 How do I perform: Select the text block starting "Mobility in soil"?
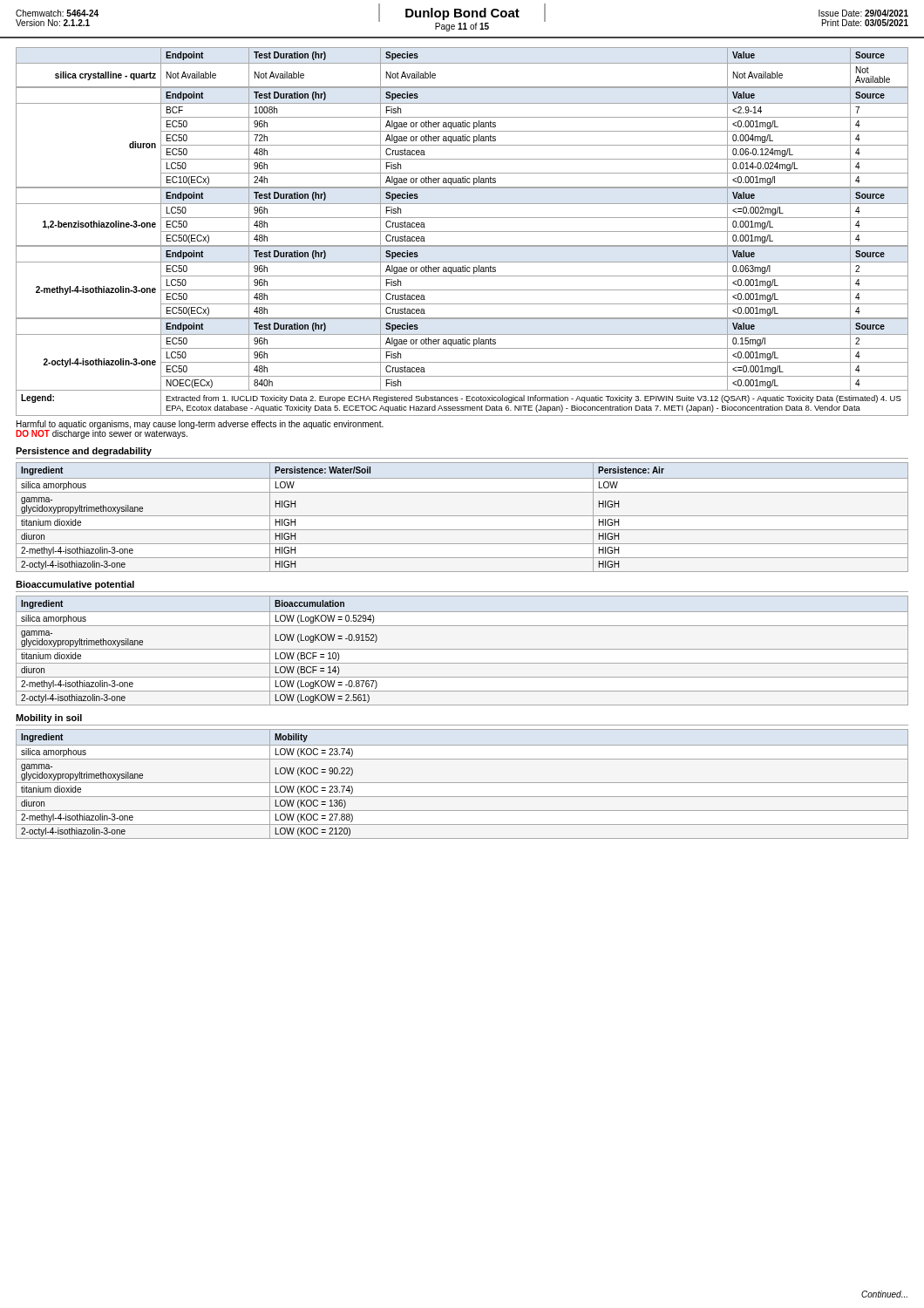(x=49, y=718)
